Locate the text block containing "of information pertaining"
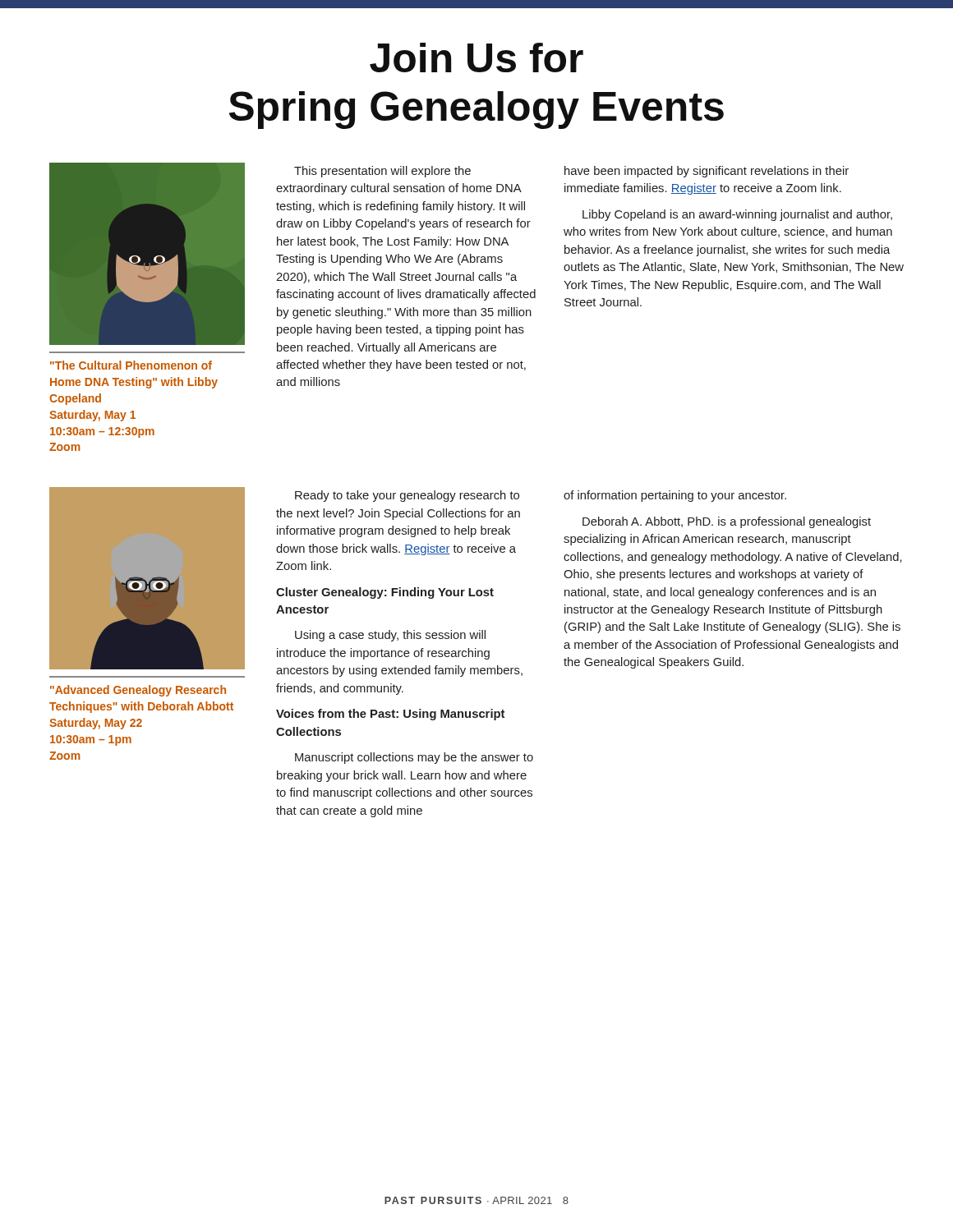The image size is (953, 1232). pyautogui.click(x=734, y=579)
